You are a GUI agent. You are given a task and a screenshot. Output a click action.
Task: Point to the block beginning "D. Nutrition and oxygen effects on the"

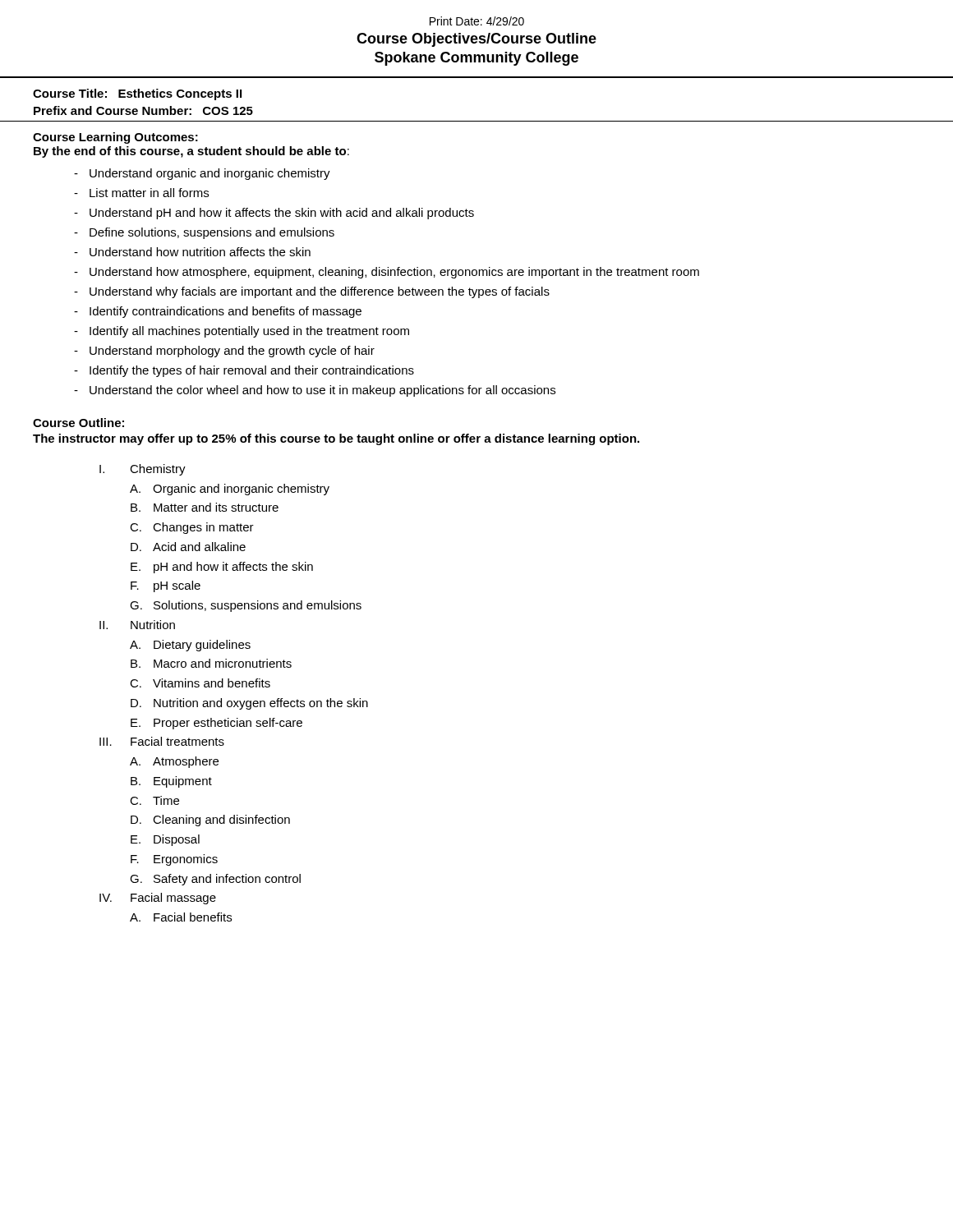(249, 704)
